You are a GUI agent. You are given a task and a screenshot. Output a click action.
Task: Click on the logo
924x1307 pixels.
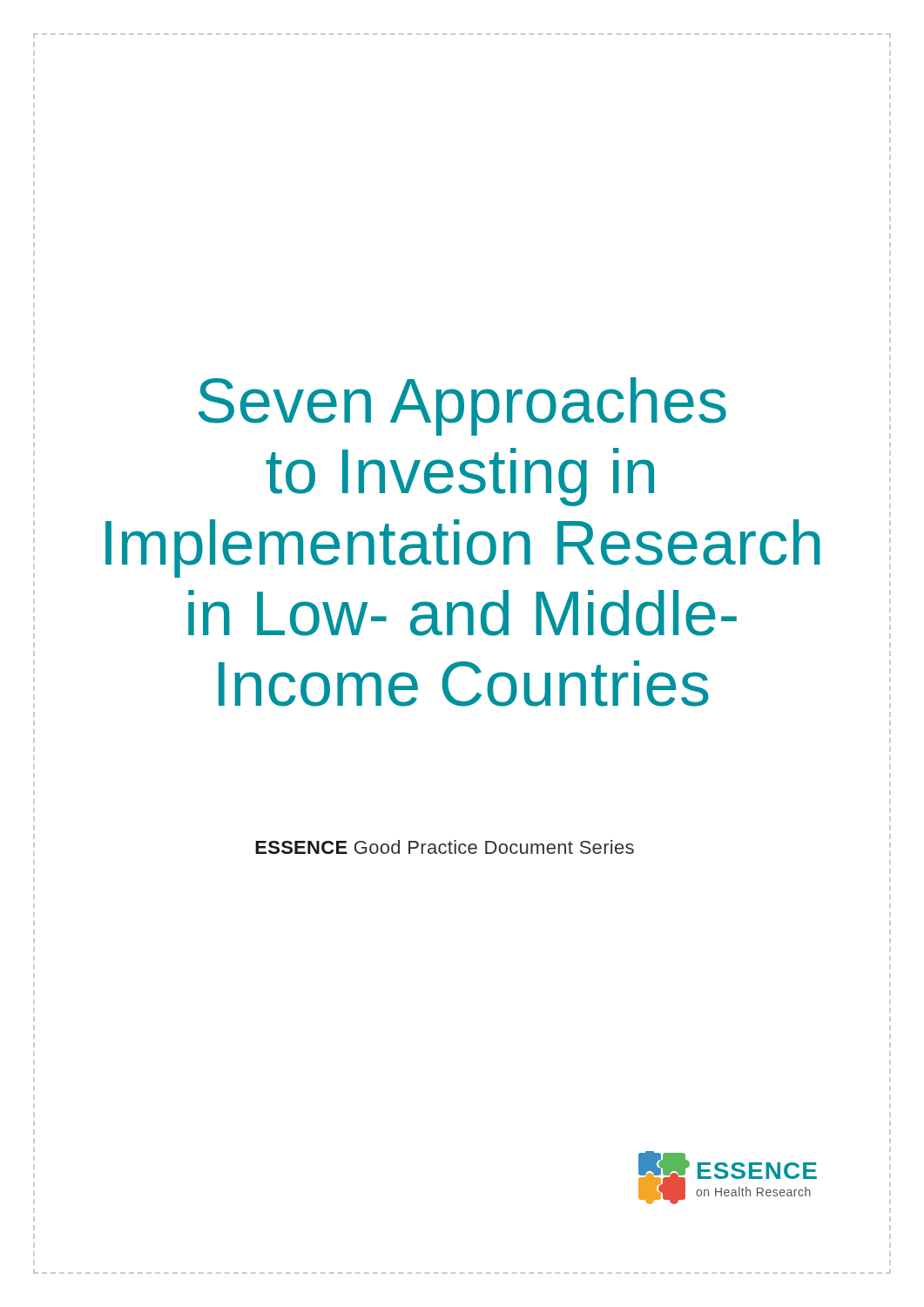click(728, 1185)
